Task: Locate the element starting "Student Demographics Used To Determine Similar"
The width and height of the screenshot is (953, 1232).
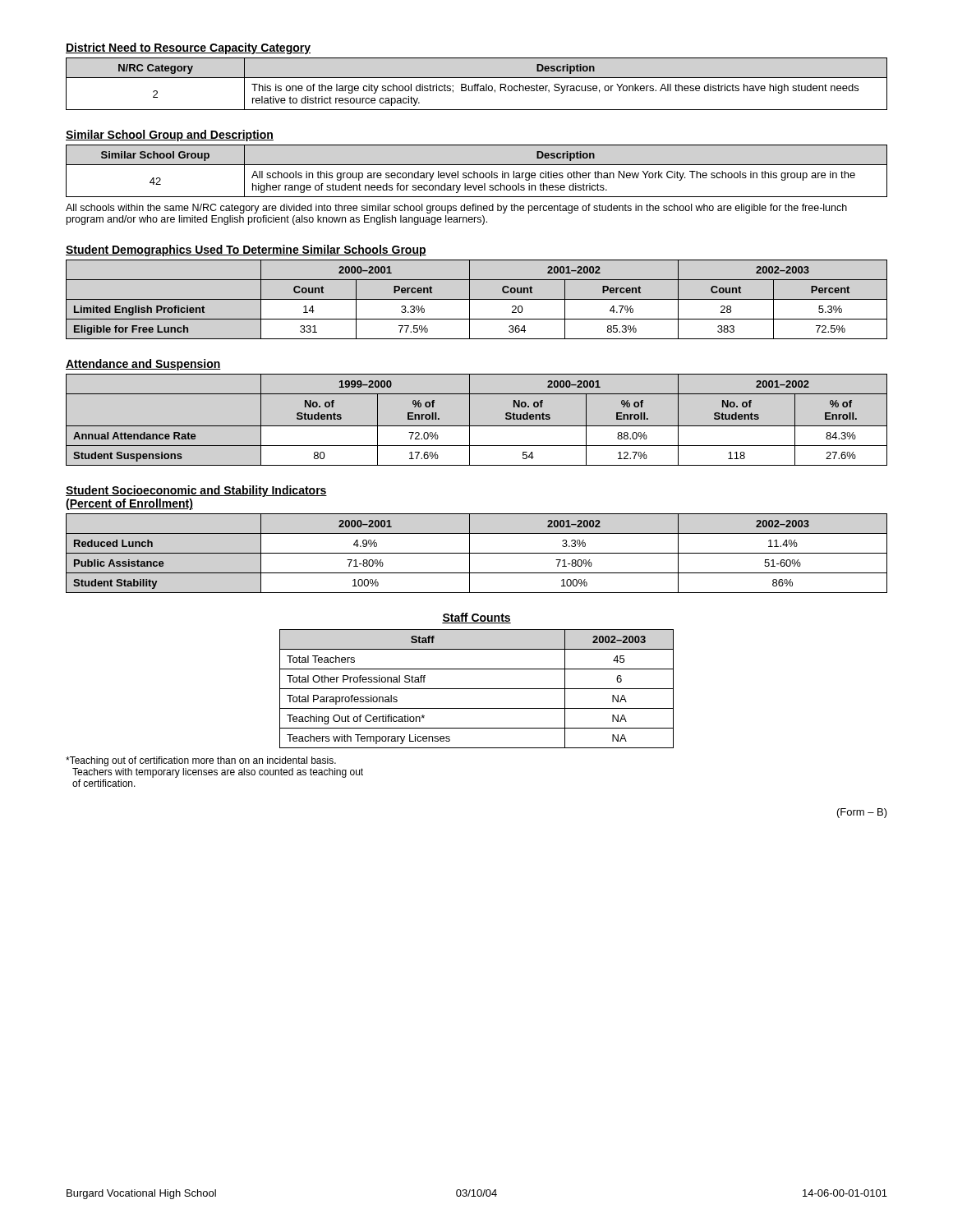Action: pos(246,250)
